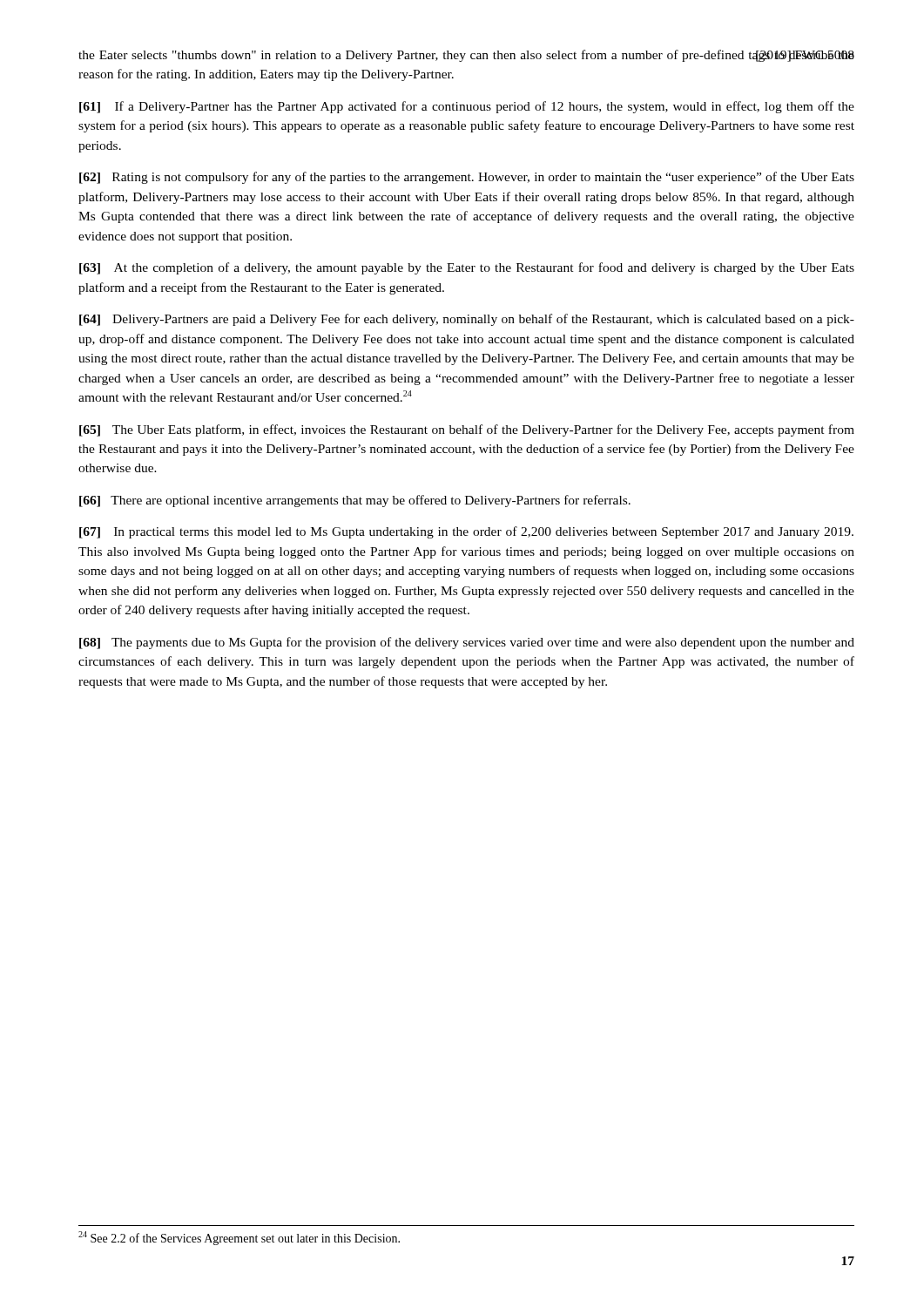The height and width of the screenshot is (1307, 924).
Task: Locate the passage starting "[61] If a Delivery-Partner has"
Action: pyautogui.click(x=466, y=125)
